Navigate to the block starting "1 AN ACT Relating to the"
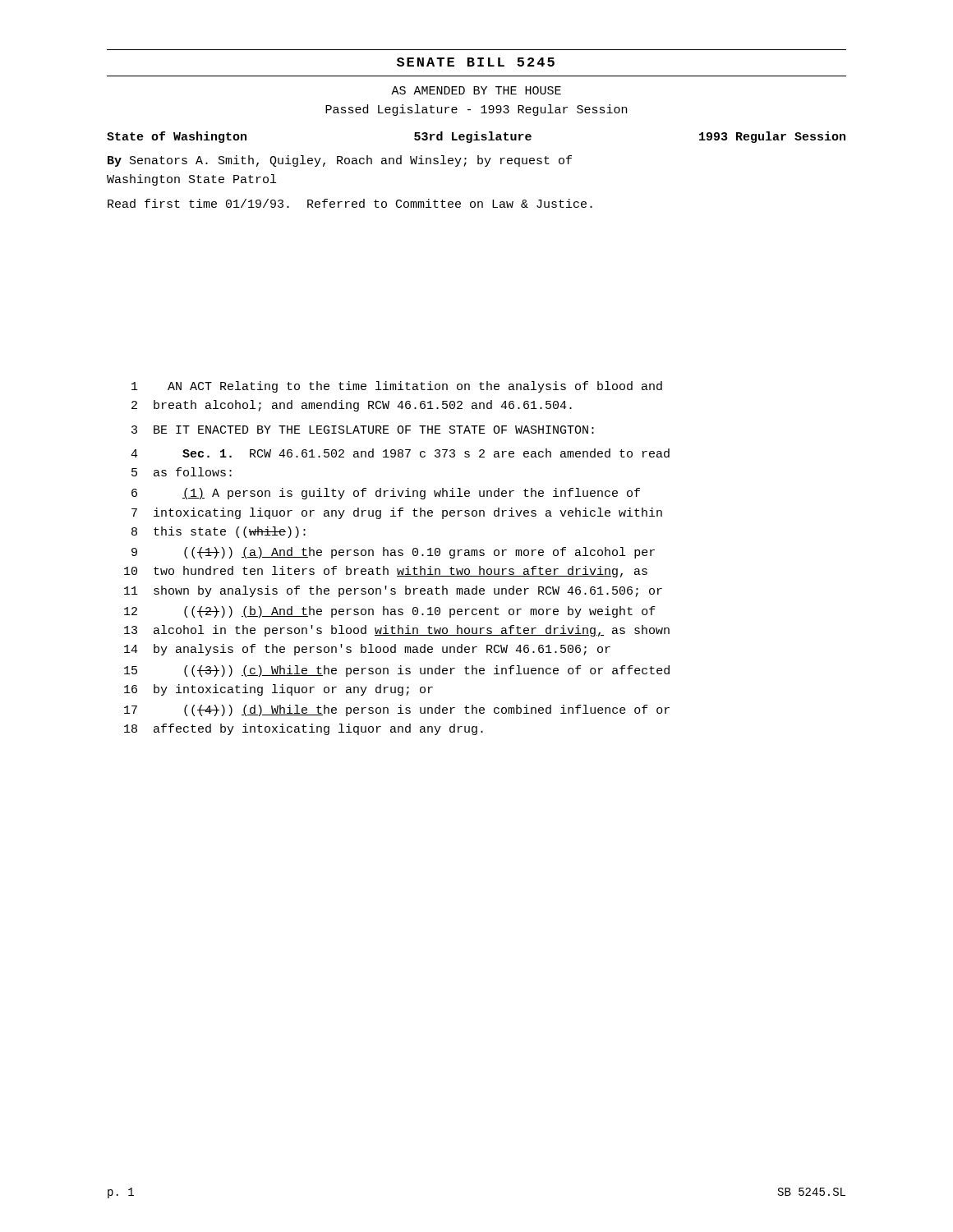 pyautogui.click(x=476, y=387)
